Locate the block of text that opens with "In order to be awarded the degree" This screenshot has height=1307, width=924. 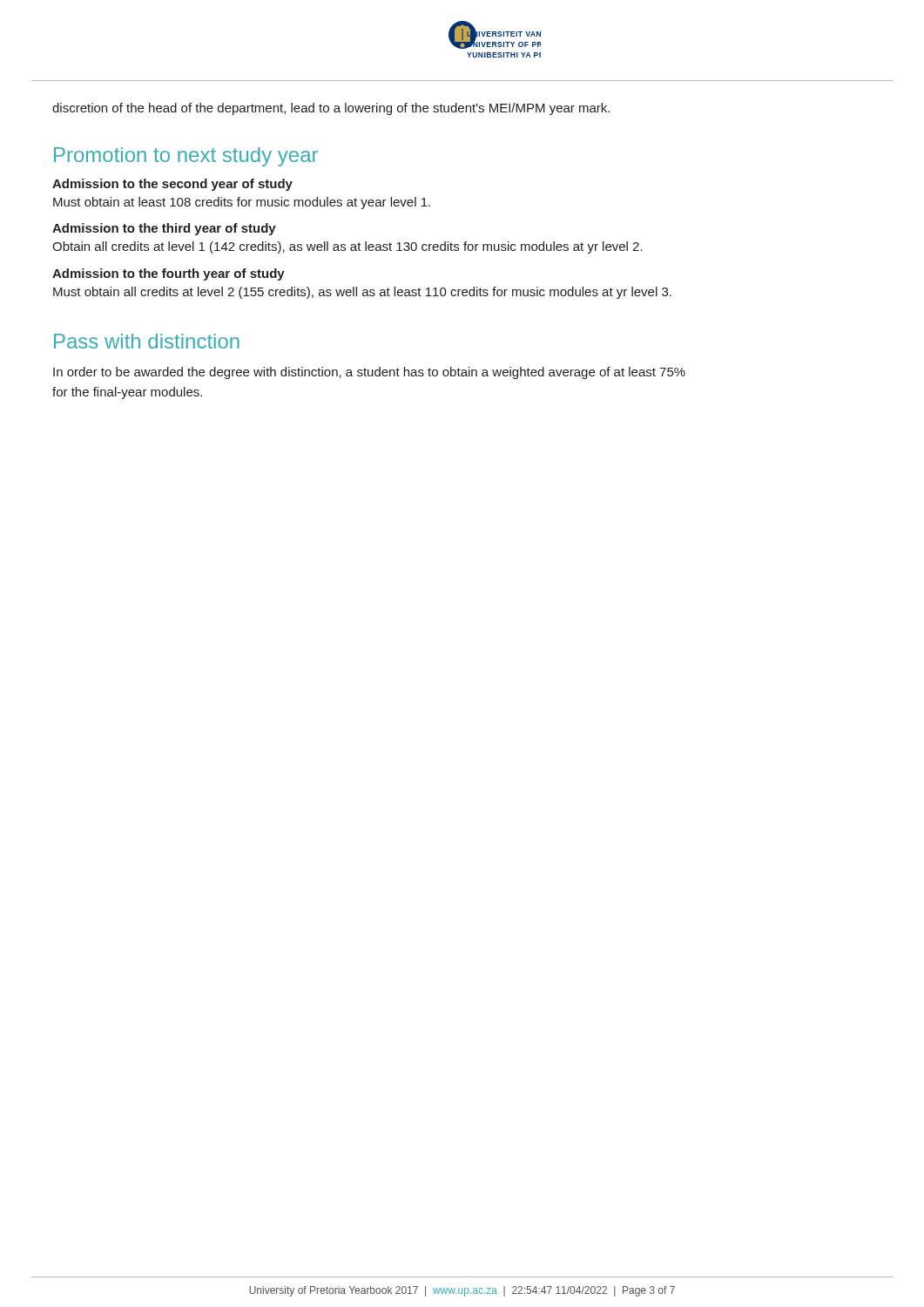(x=369, y=381)
